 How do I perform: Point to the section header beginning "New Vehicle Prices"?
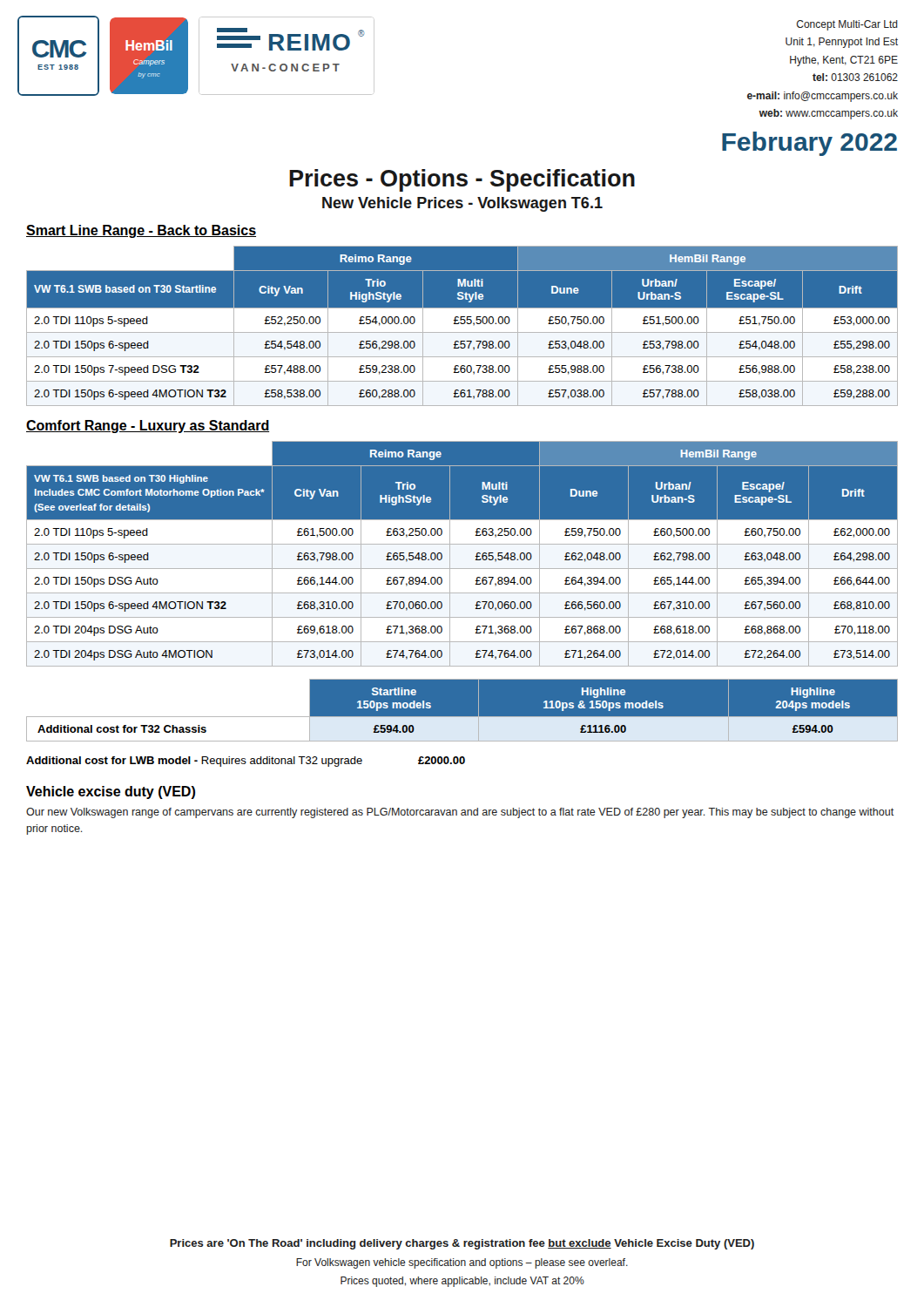coord(462,203)
